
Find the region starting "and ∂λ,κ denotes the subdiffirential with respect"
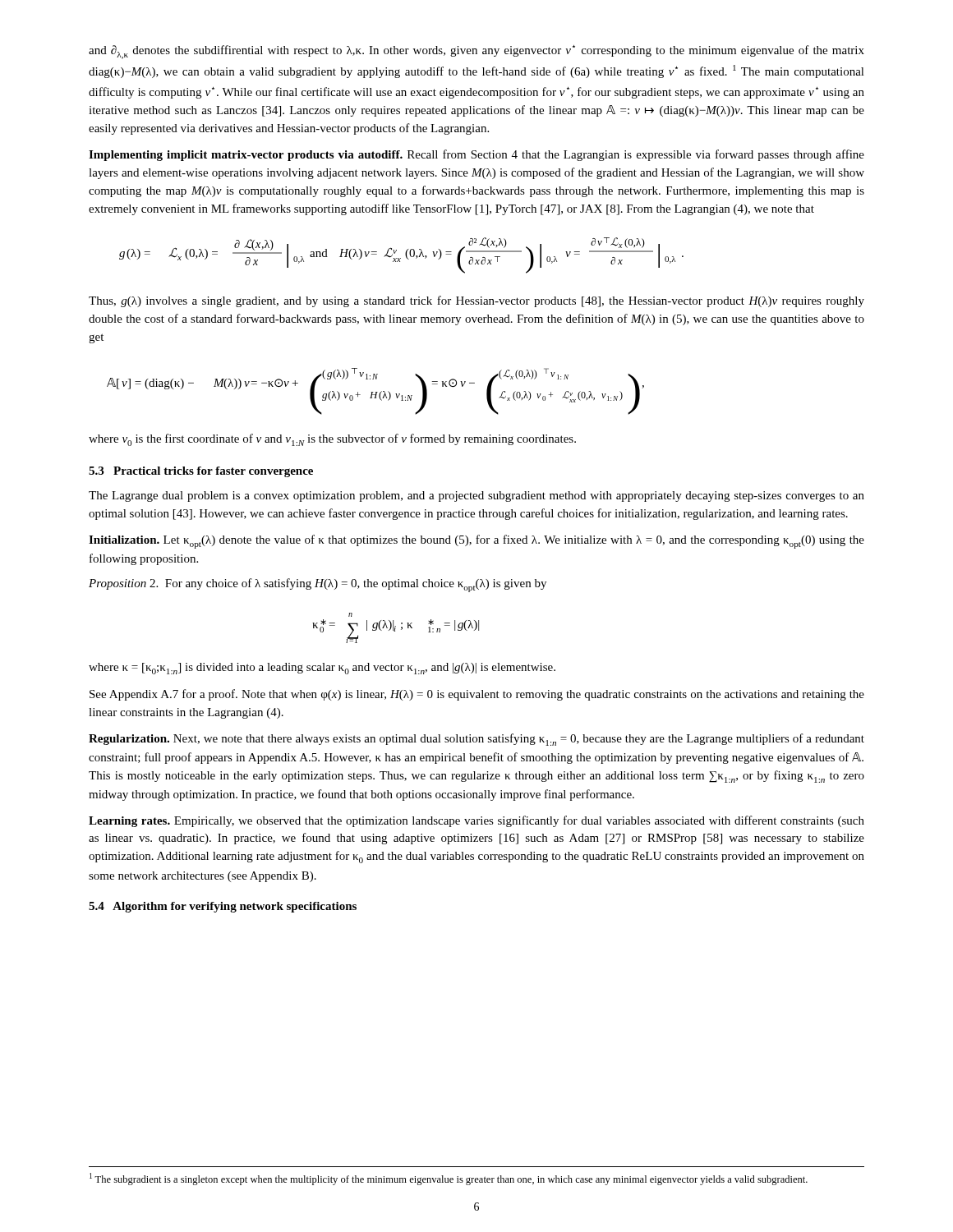(476, 88)
